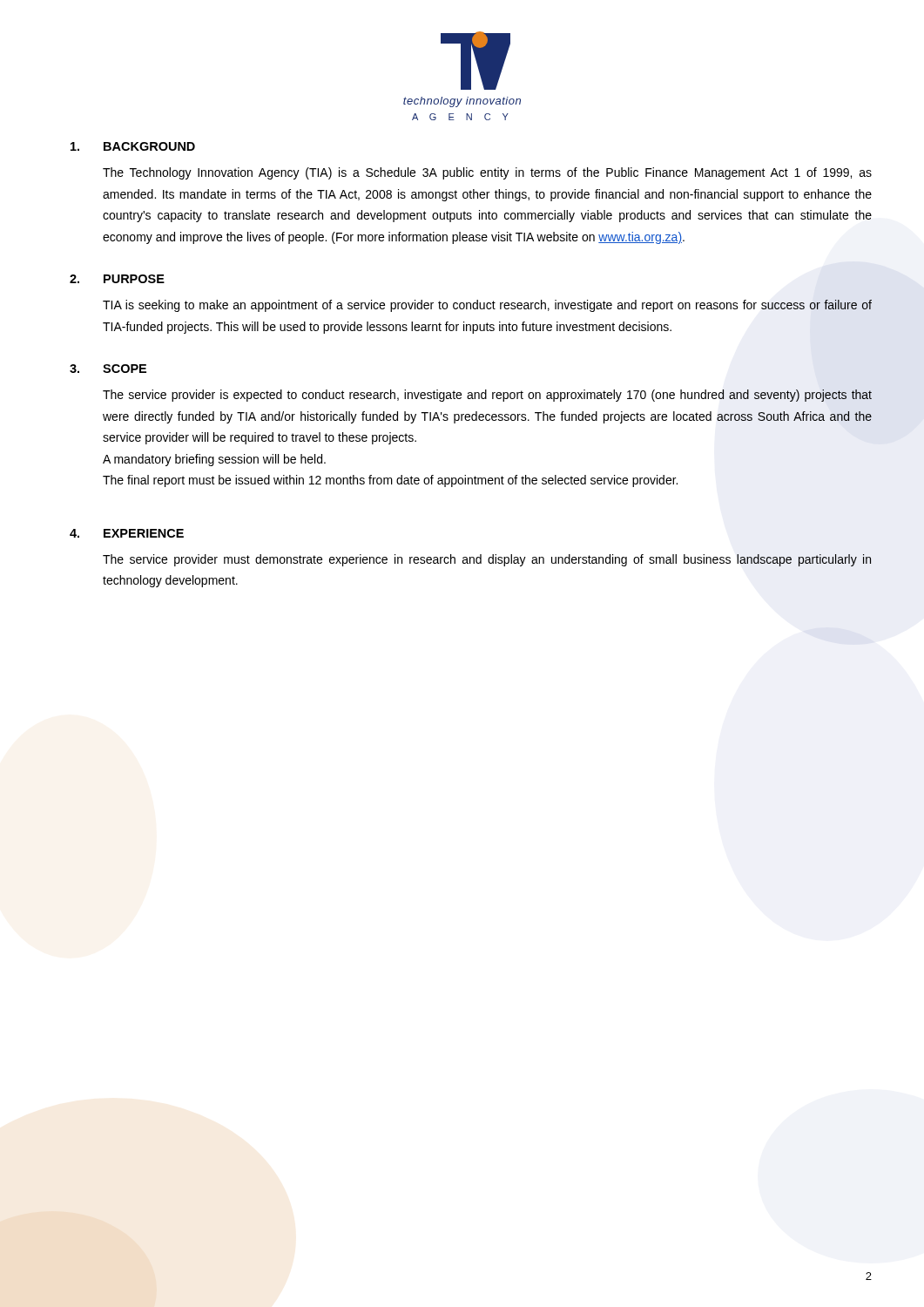This screenshot has width=924, height=1307.
Task: Where does it say "2. PURPOSE"?
Action: [117, 279]
